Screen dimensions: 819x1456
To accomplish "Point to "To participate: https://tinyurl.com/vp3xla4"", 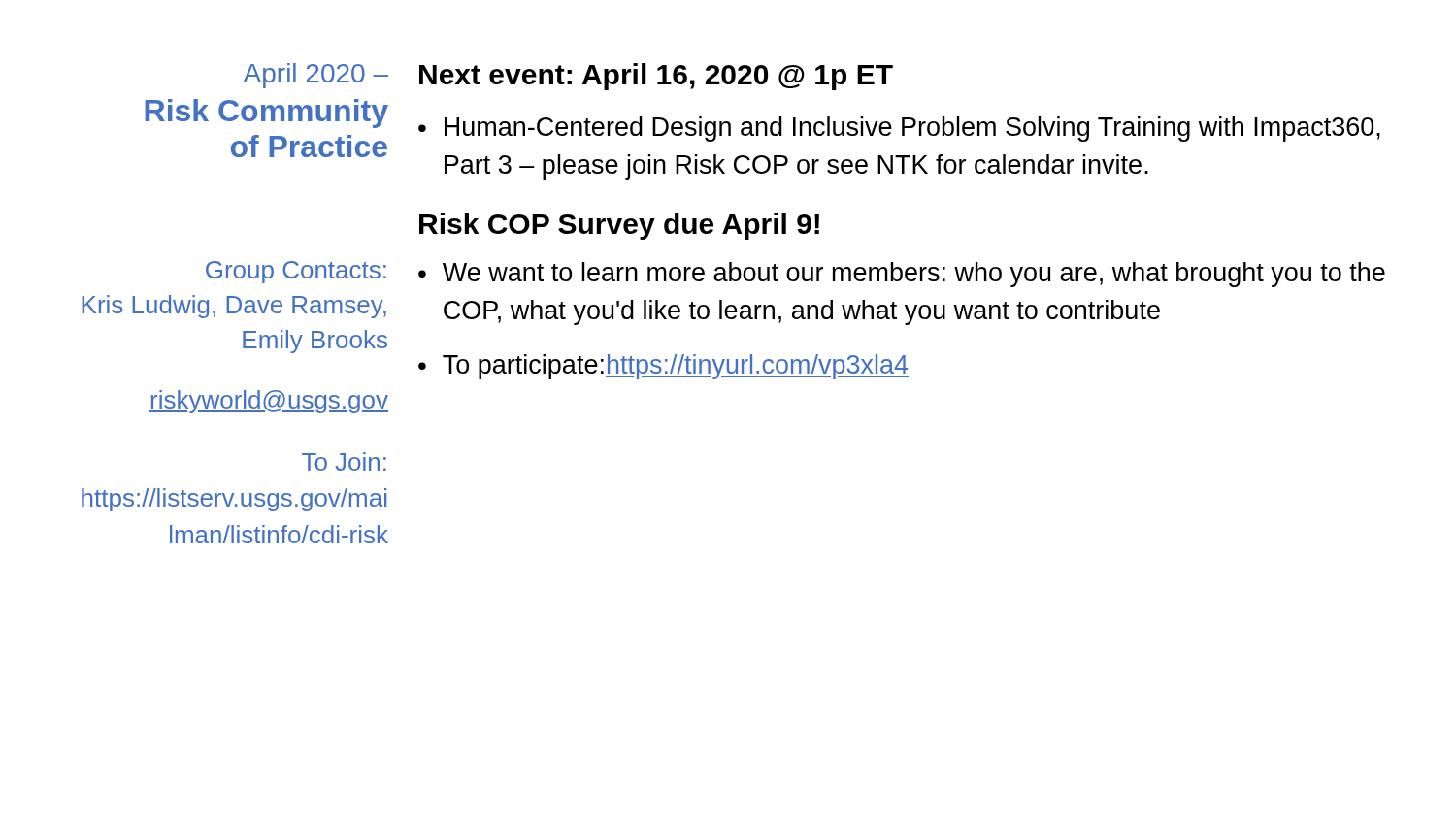I will 676,365.
